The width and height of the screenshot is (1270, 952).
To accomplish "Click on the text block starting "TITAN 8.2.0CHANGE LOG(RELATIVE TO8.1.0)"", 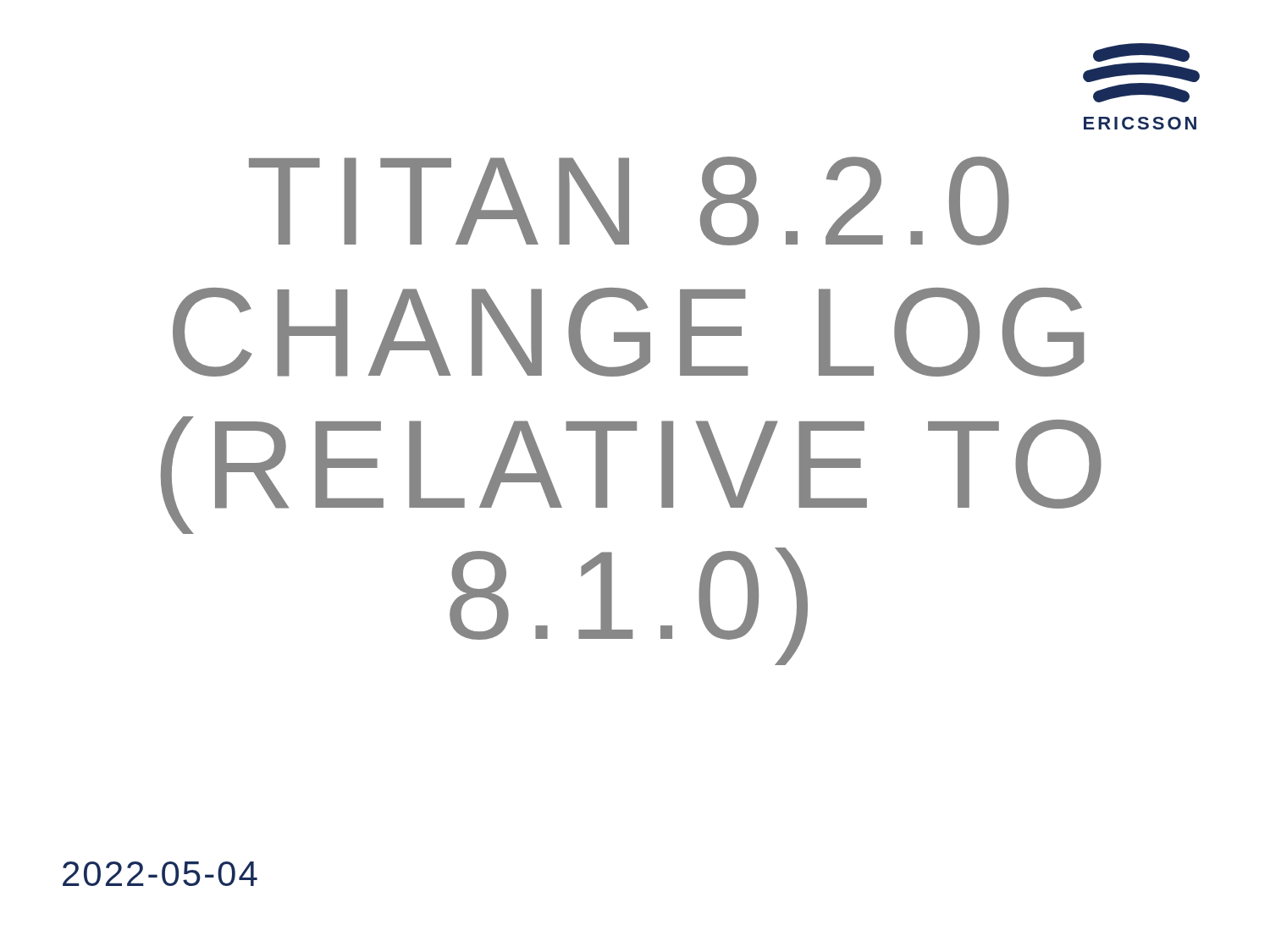I will (x=635, y=398).
